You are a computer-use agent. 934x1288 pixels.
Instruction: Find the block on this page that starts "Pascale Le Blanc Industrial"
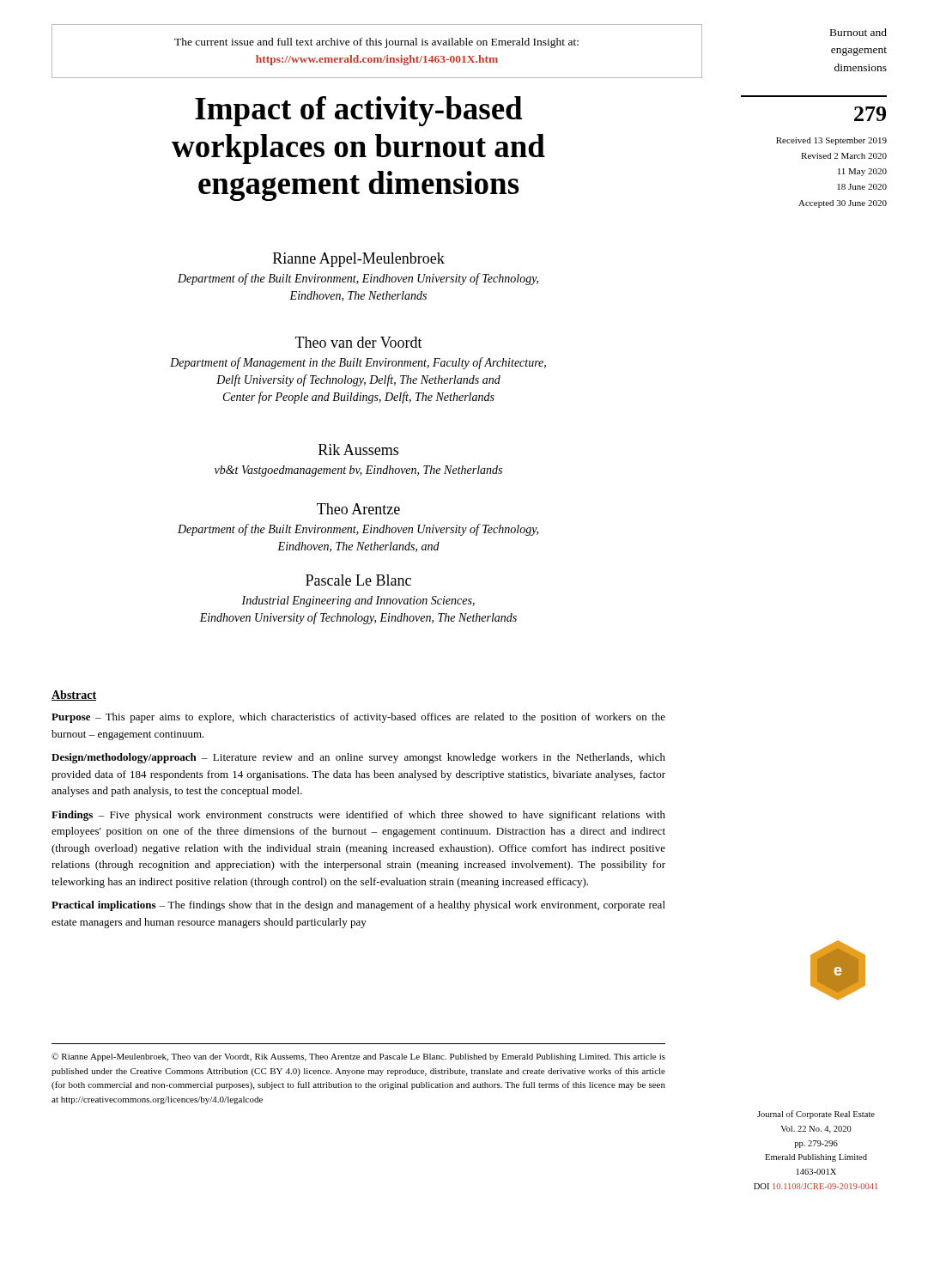(358, 599)
